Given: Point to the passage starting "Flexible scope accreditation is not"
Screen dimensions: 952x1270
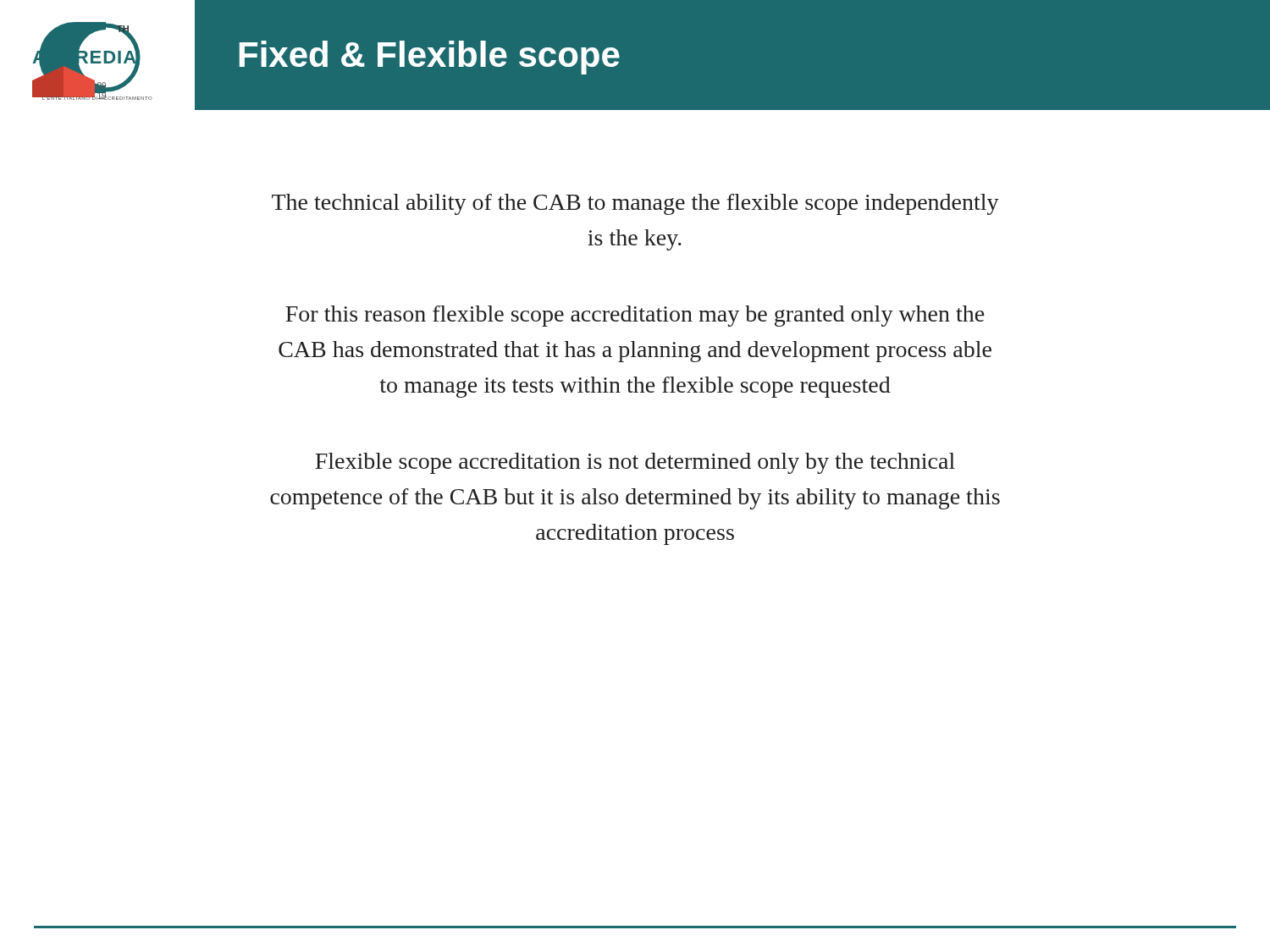Looking at the screenshot, I should pyautogui.click(x=635, y=497).
